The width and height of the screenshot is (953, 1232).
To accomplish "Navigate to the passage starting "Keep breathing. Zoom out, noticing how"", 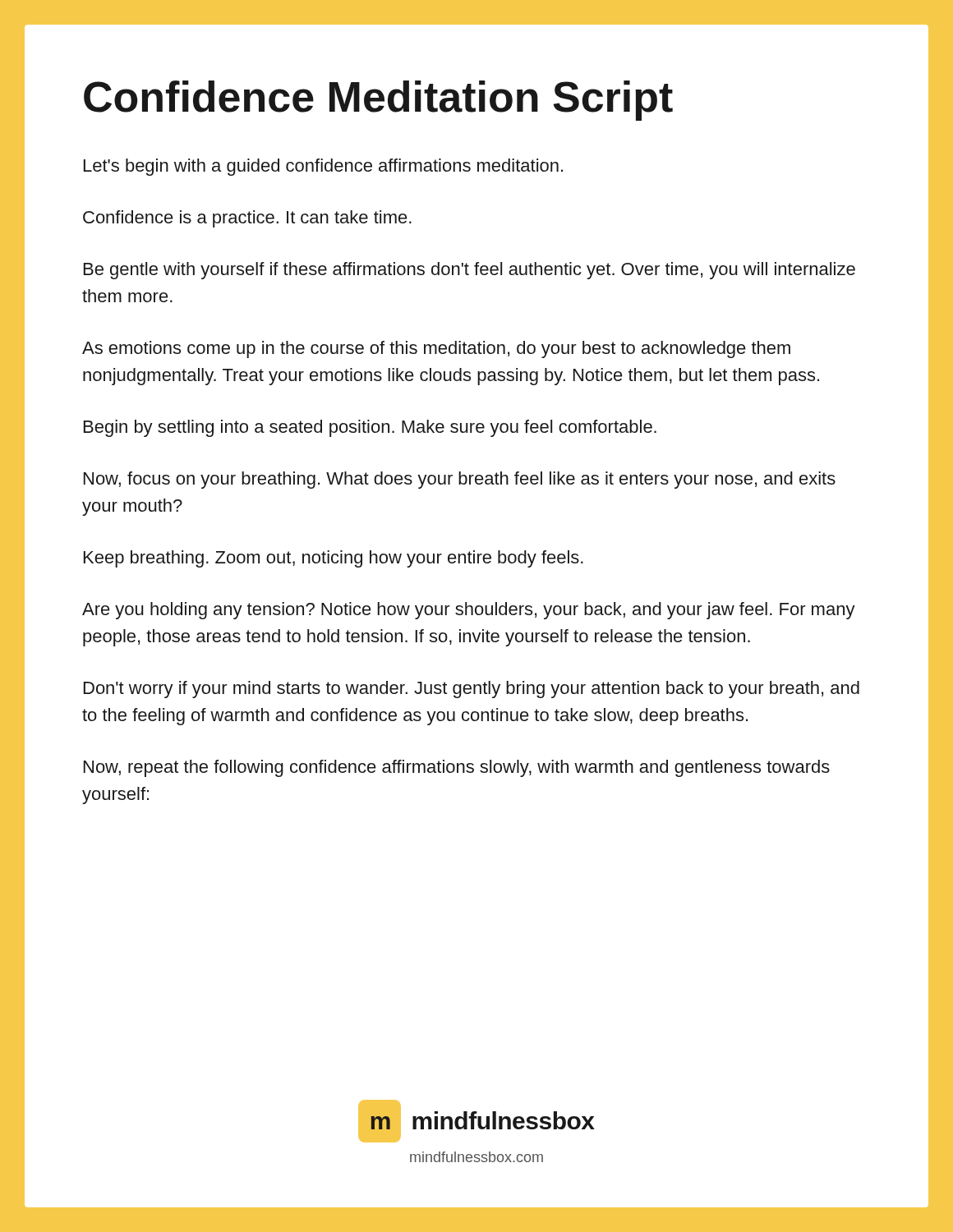I will click(333, 557).
